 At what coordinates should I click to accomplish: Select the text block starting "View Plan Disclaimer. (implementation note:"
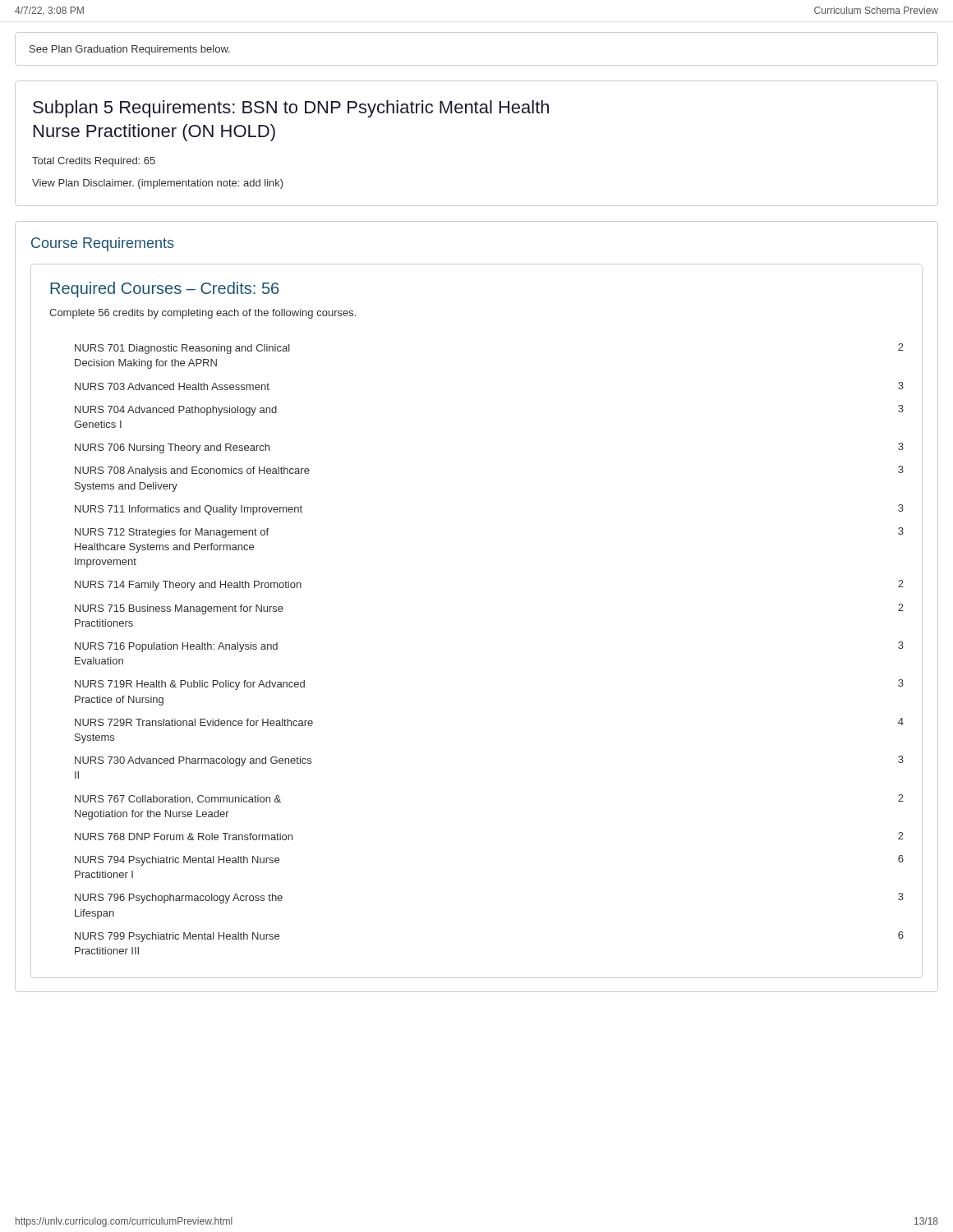(x=158, y=183)
